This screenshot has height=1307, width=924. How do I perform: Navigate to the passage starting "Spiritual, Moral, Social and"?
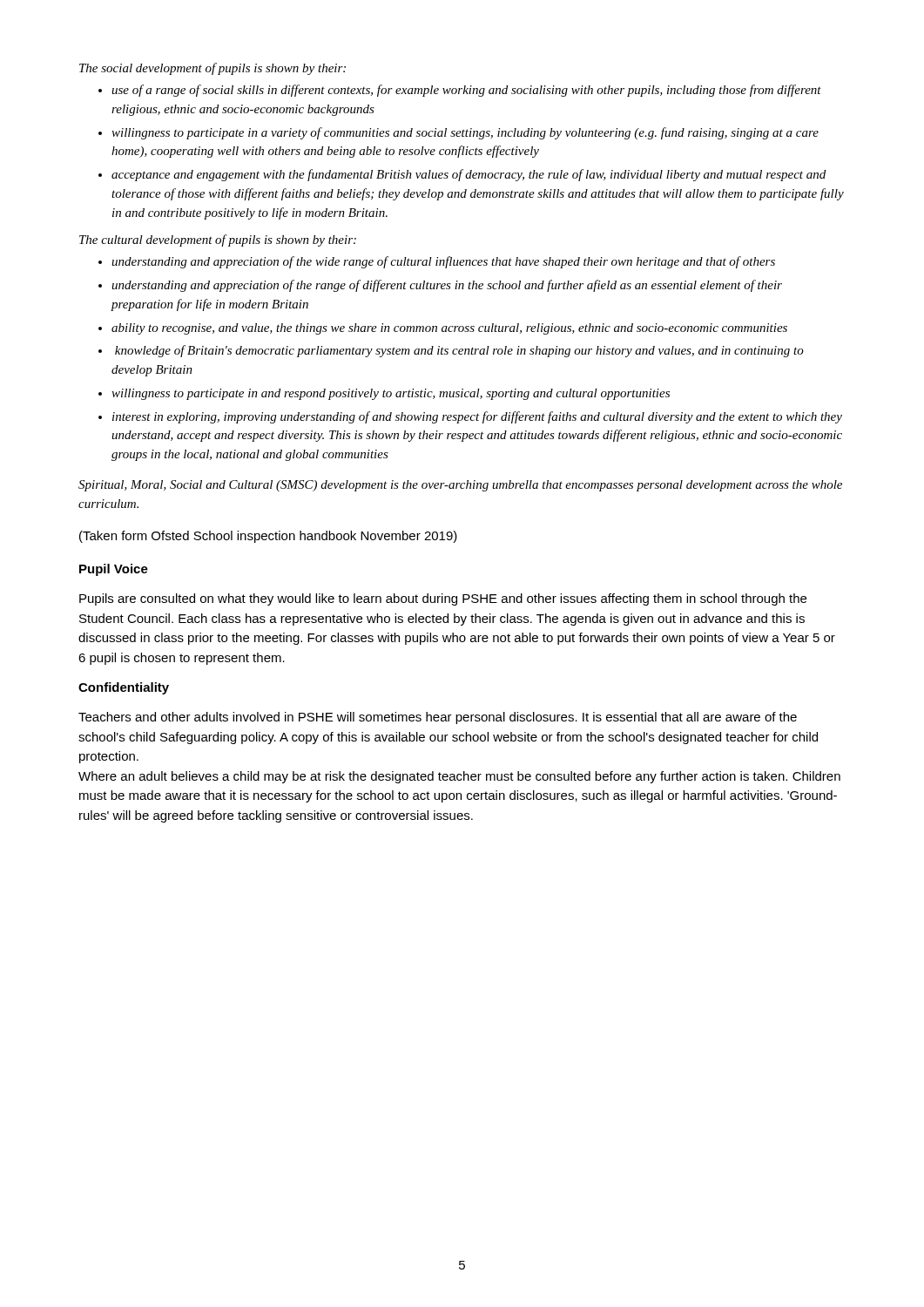click(462, 494)
